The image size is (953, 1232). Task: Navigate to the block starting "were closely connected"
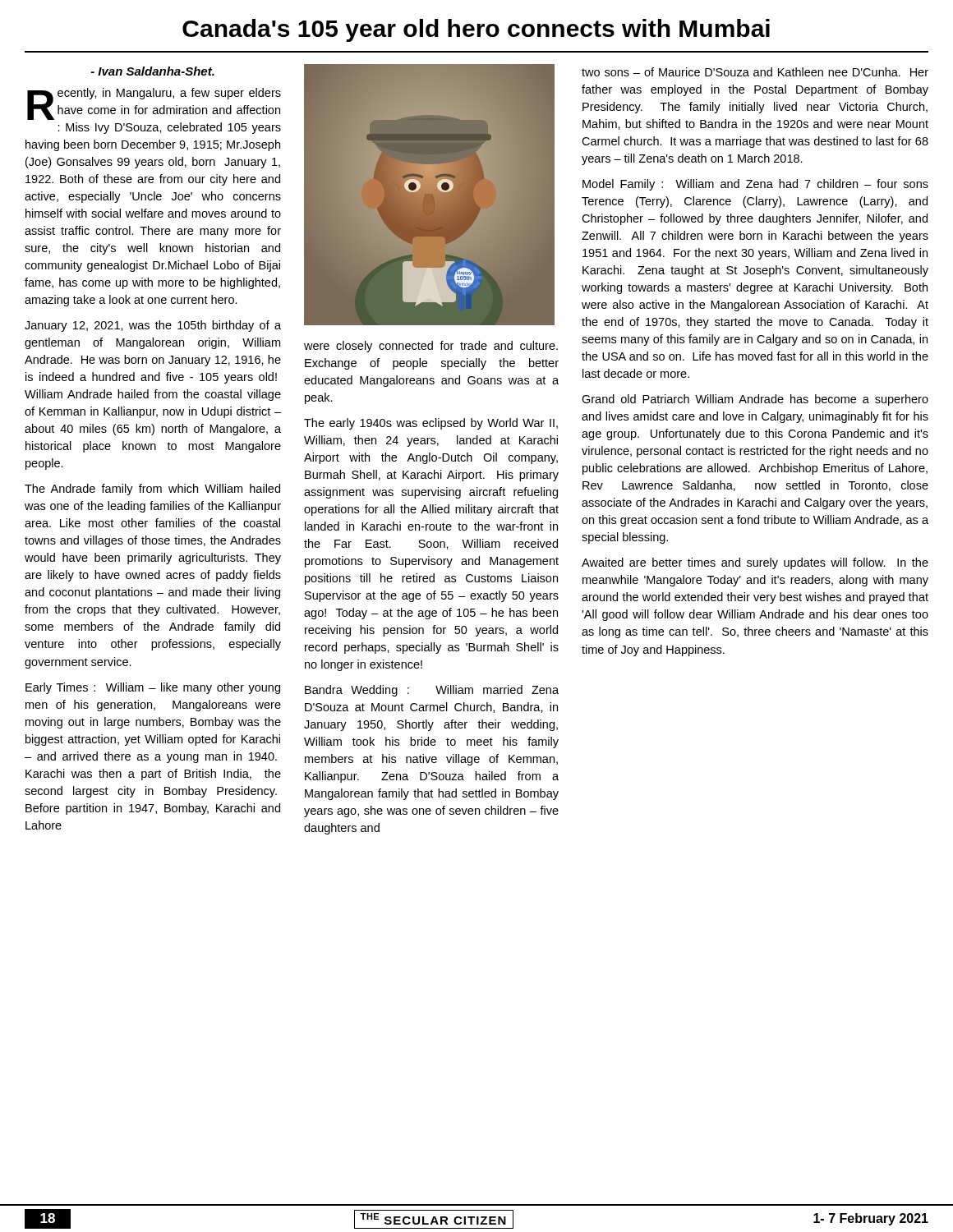click(x=431, y=372)
